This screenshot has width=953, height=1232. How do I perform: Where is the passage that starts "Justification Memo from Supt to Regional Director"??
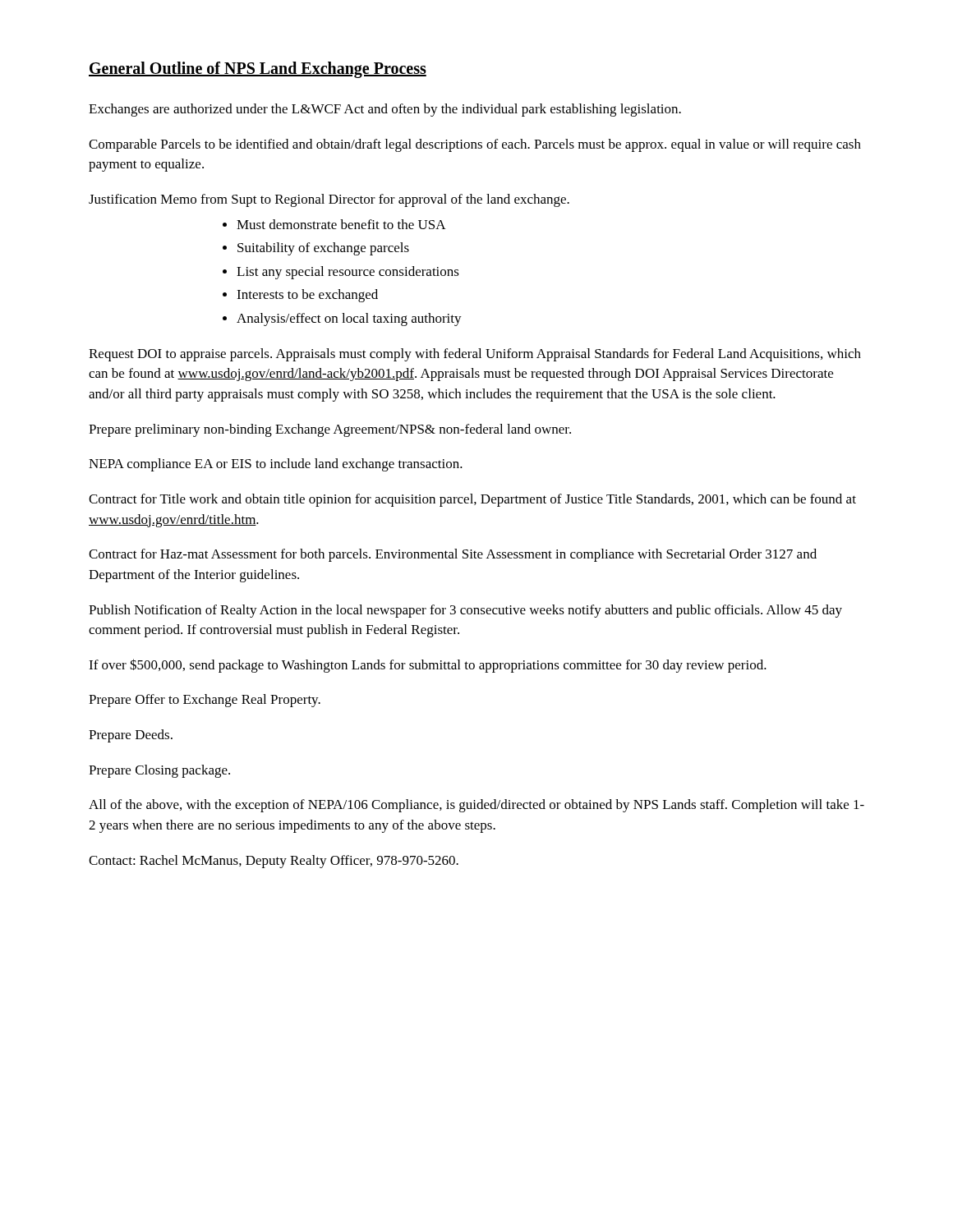coord(329,199)
